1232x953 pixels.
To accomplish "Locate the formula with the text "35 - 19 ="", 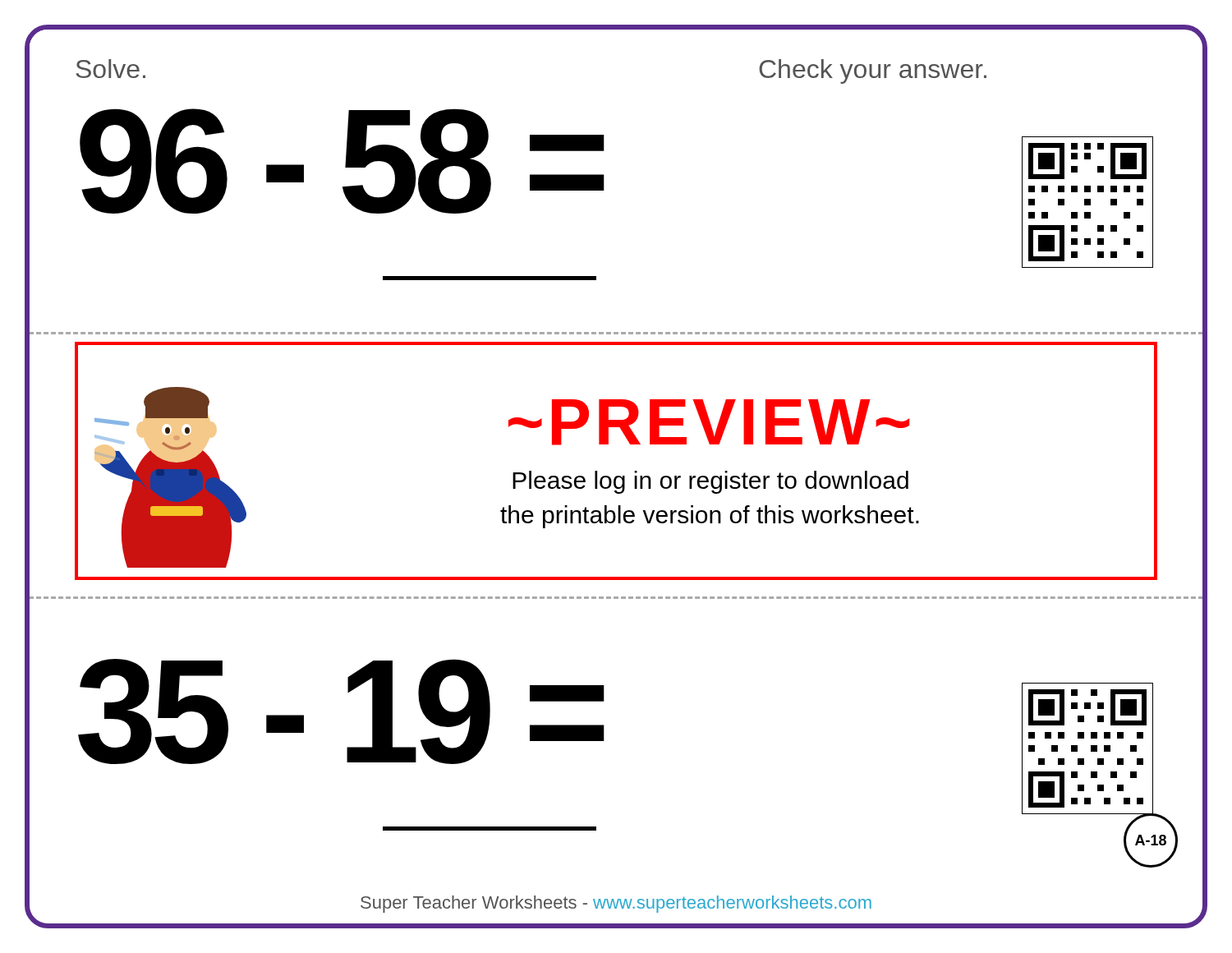I will (x=339, y=711).
